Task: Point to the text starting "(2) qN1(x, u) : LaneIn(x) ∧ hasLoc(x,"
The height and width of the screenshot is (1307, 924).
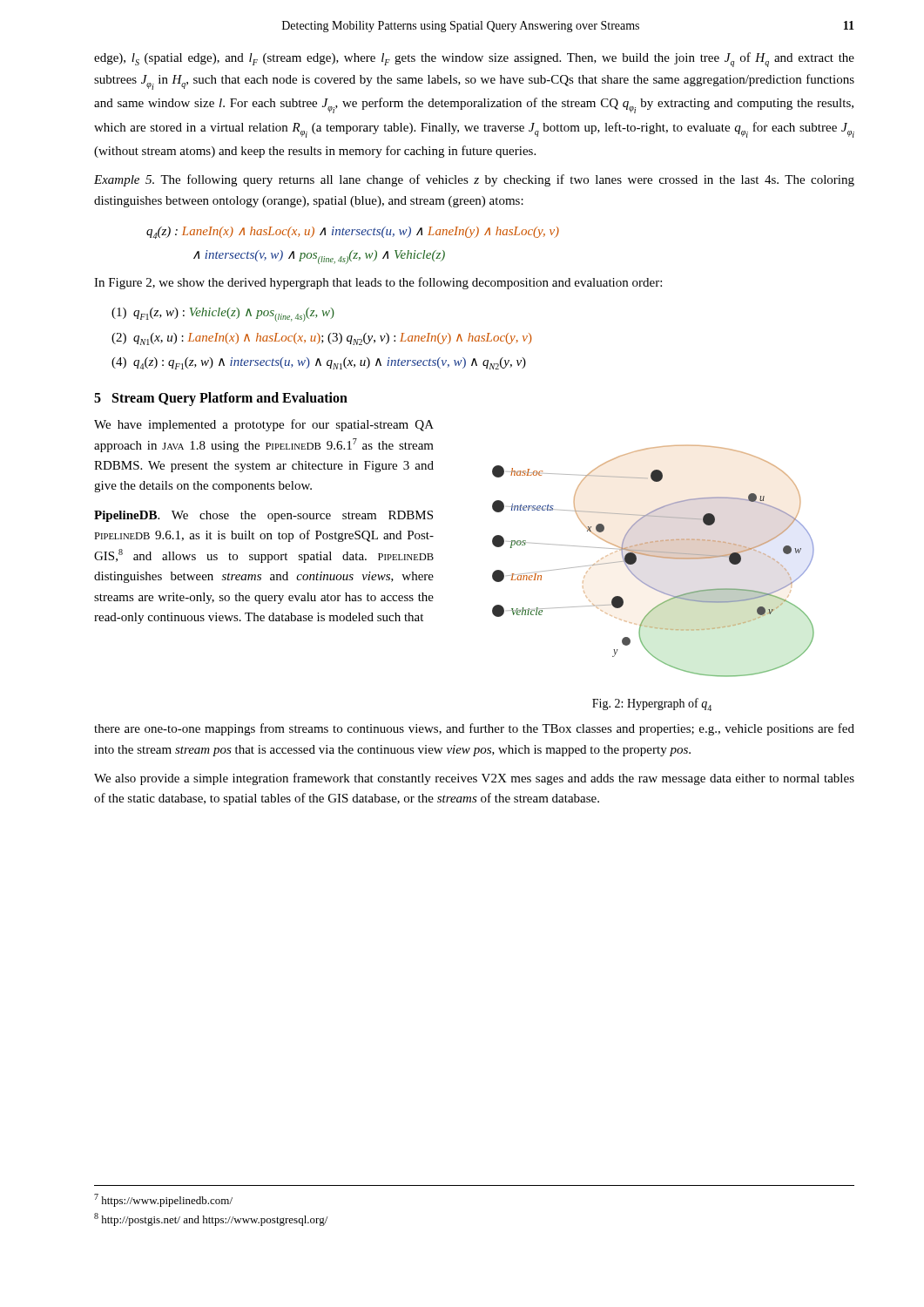Action: [x=322, y=338]
